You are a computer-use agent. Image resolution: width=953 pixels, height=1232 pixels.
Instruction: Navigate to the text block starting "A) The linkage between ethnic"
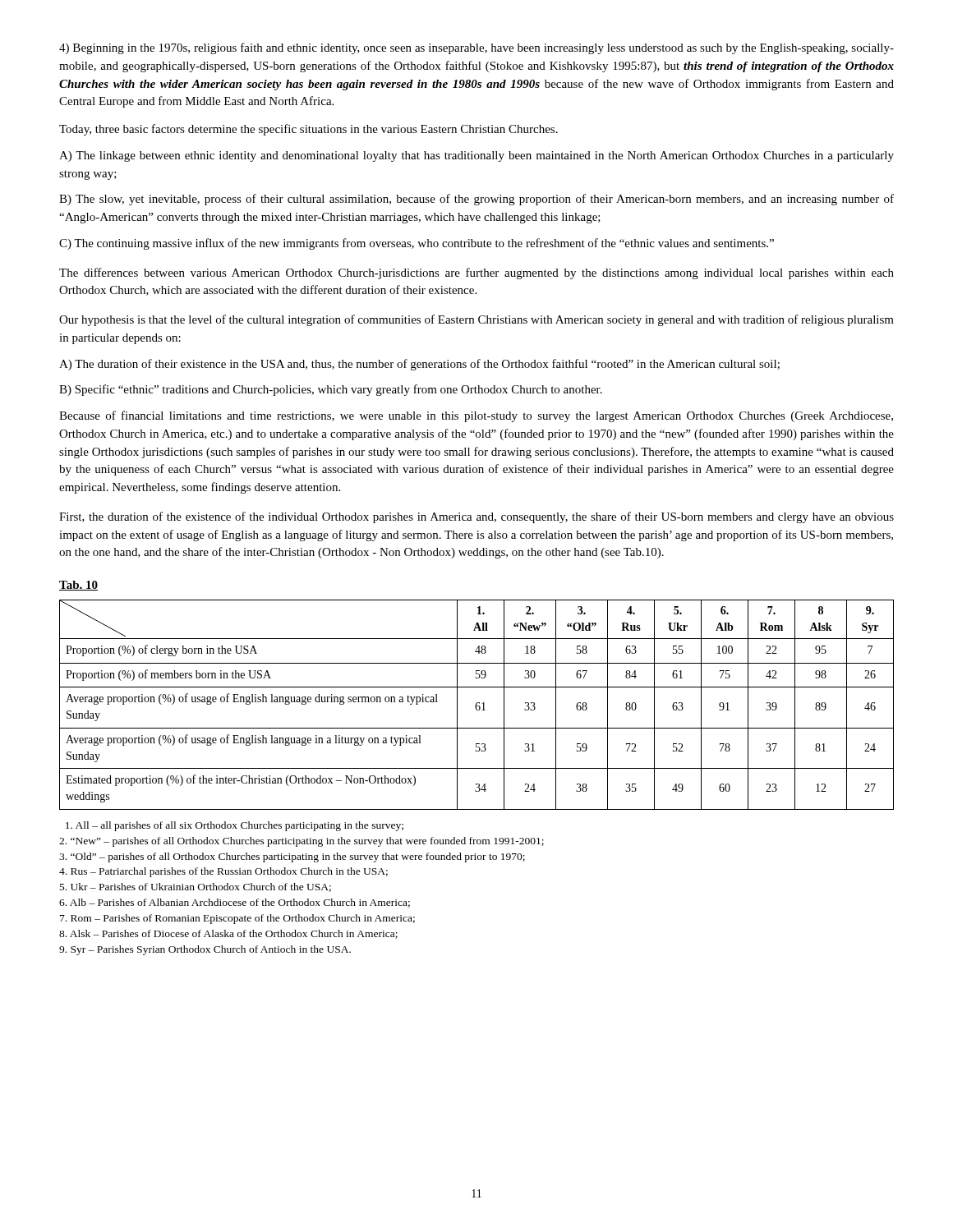pyautogui.click(x=476, y=165)
